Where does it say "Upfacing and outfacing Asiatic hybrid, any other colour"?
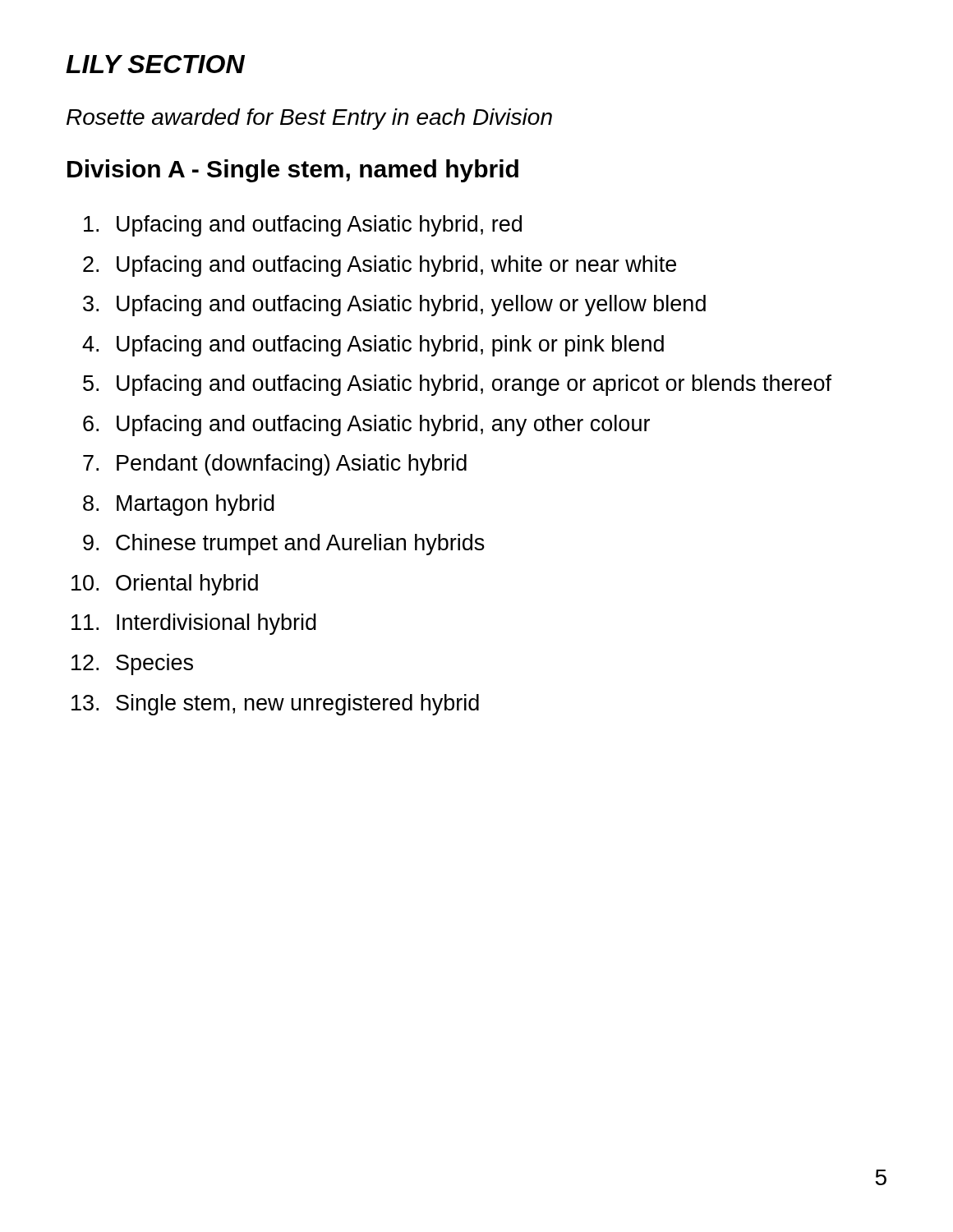This screenshot has height=1232, width=953. click(x=497, y=424)
